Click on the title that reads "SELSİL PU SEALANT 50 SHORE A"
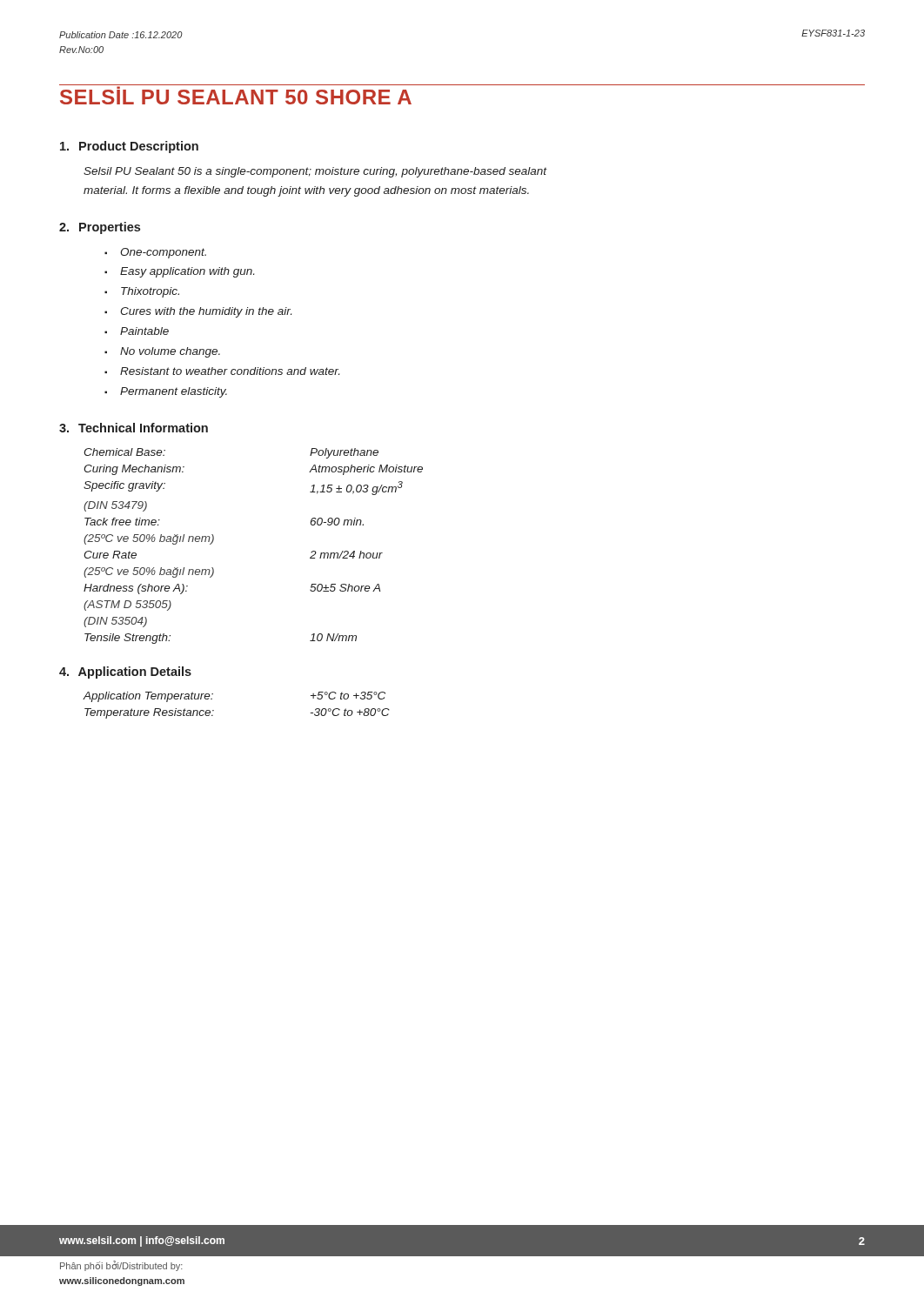 pos(236,97)
